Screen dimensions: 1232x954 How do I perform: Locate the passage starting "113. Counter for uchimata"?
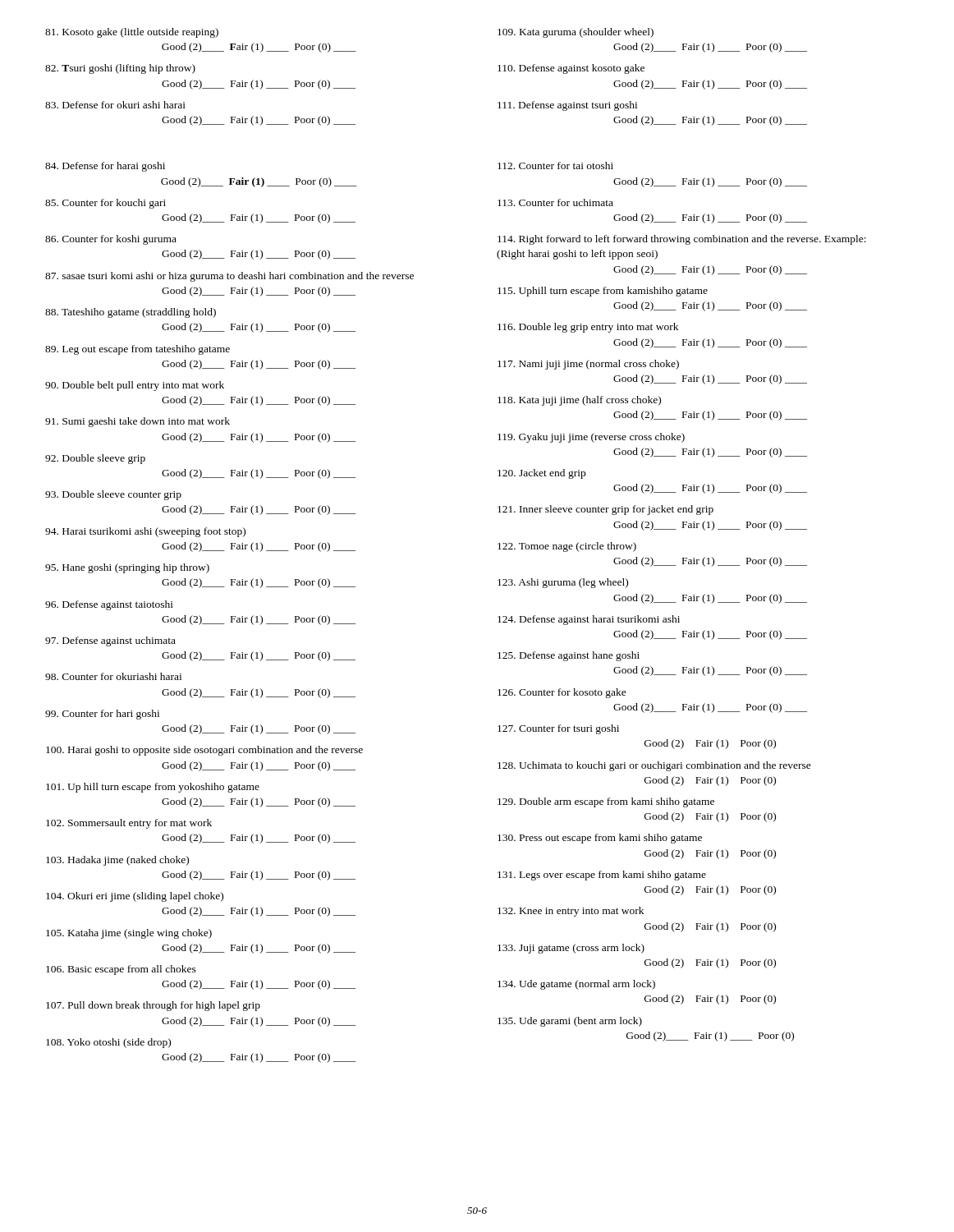tap(710, 211)
